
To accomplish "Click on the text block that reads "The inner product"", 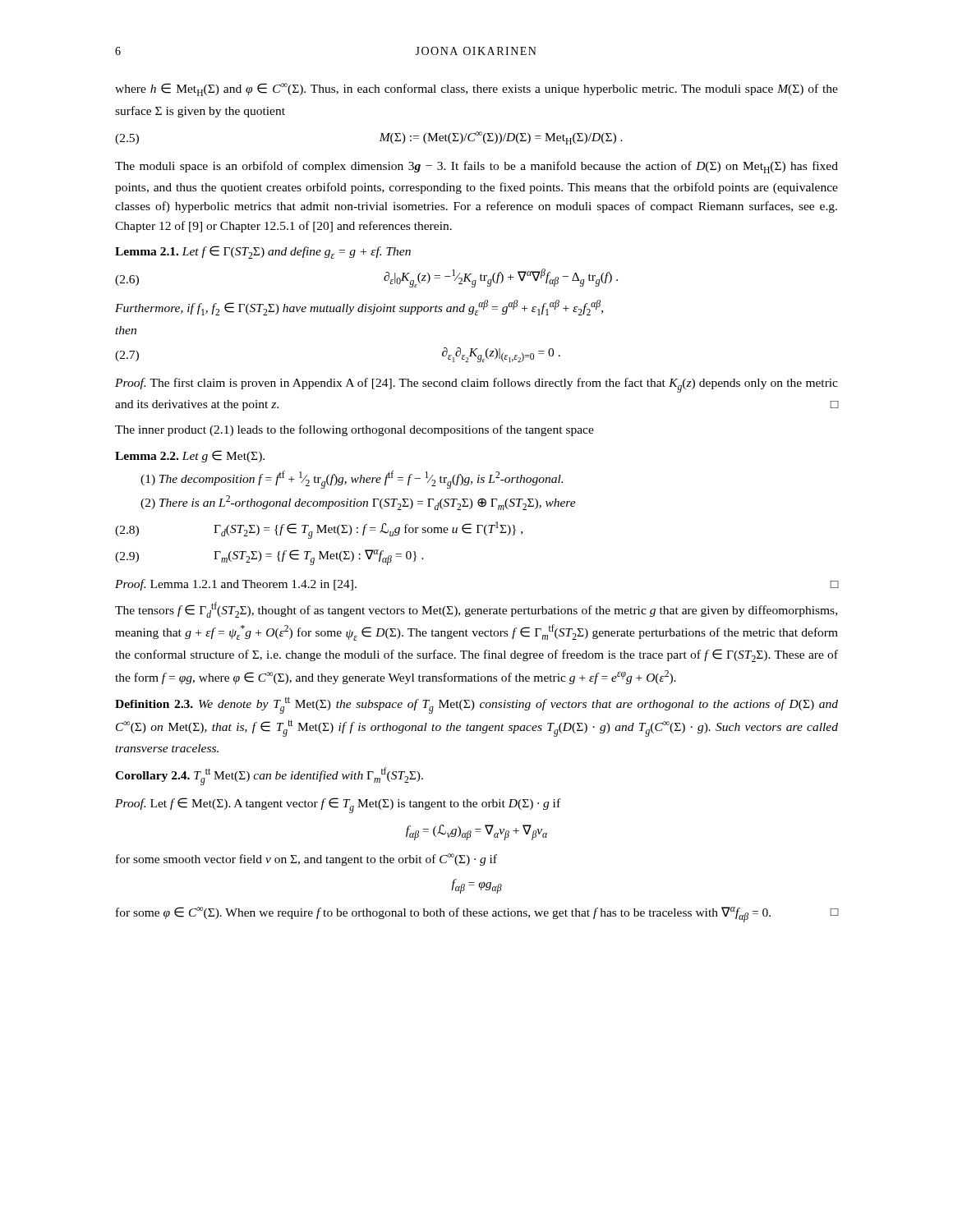I will 354,429.
